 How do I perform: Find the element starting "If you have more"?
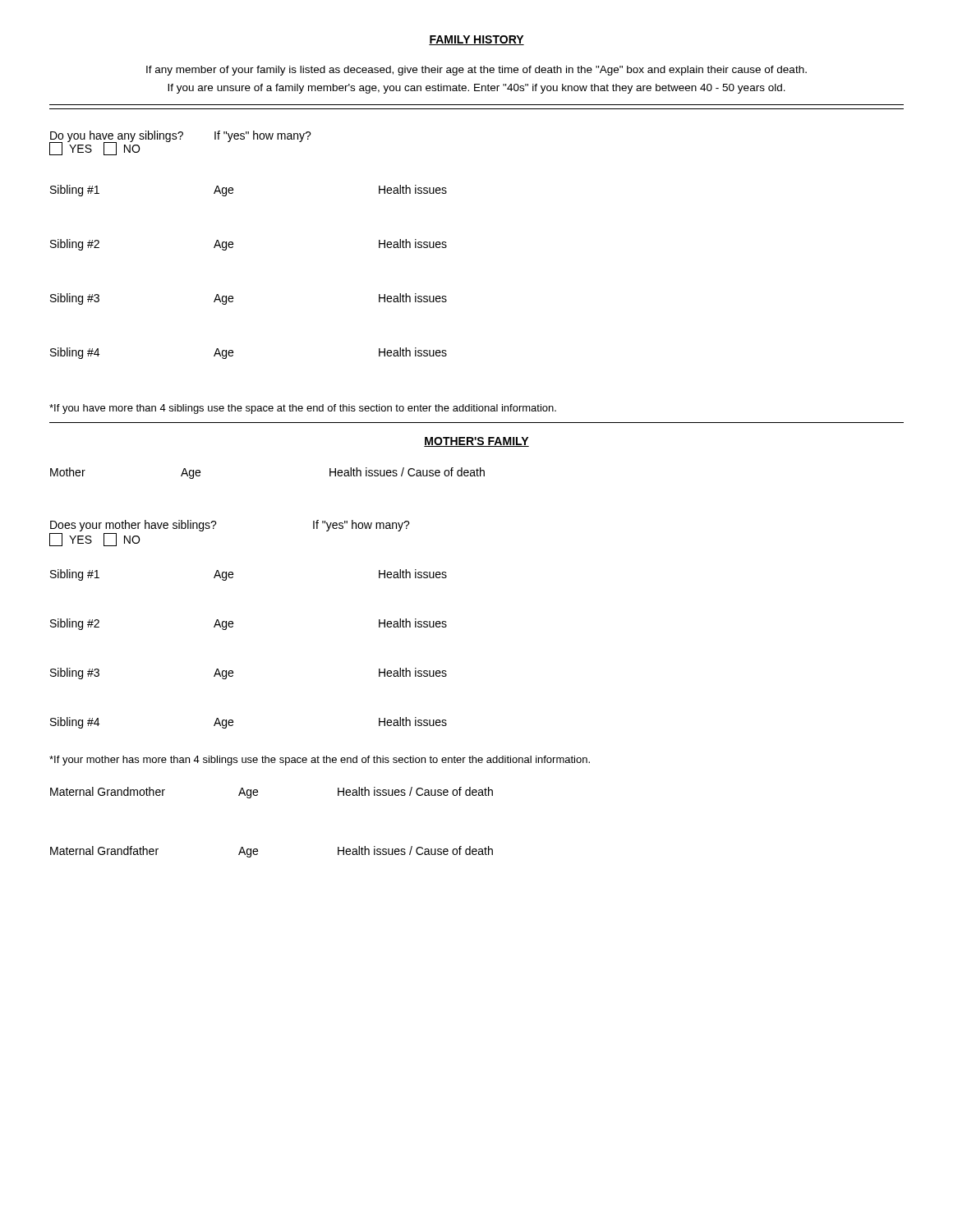pyautogui.click(x=303, y=408)
